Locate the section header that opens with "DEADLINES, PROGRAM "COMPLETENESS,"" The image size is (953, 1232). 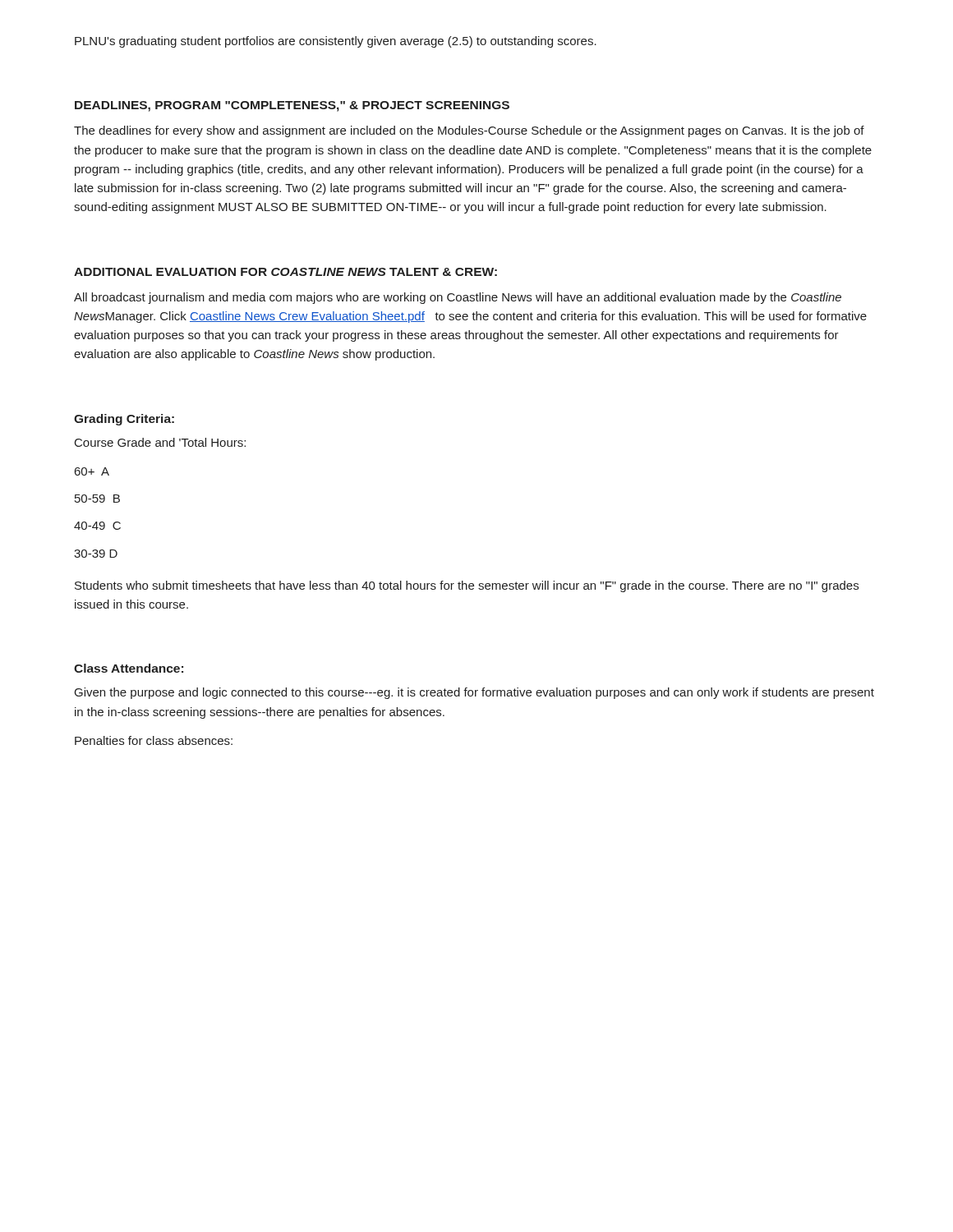click(292, 105)
